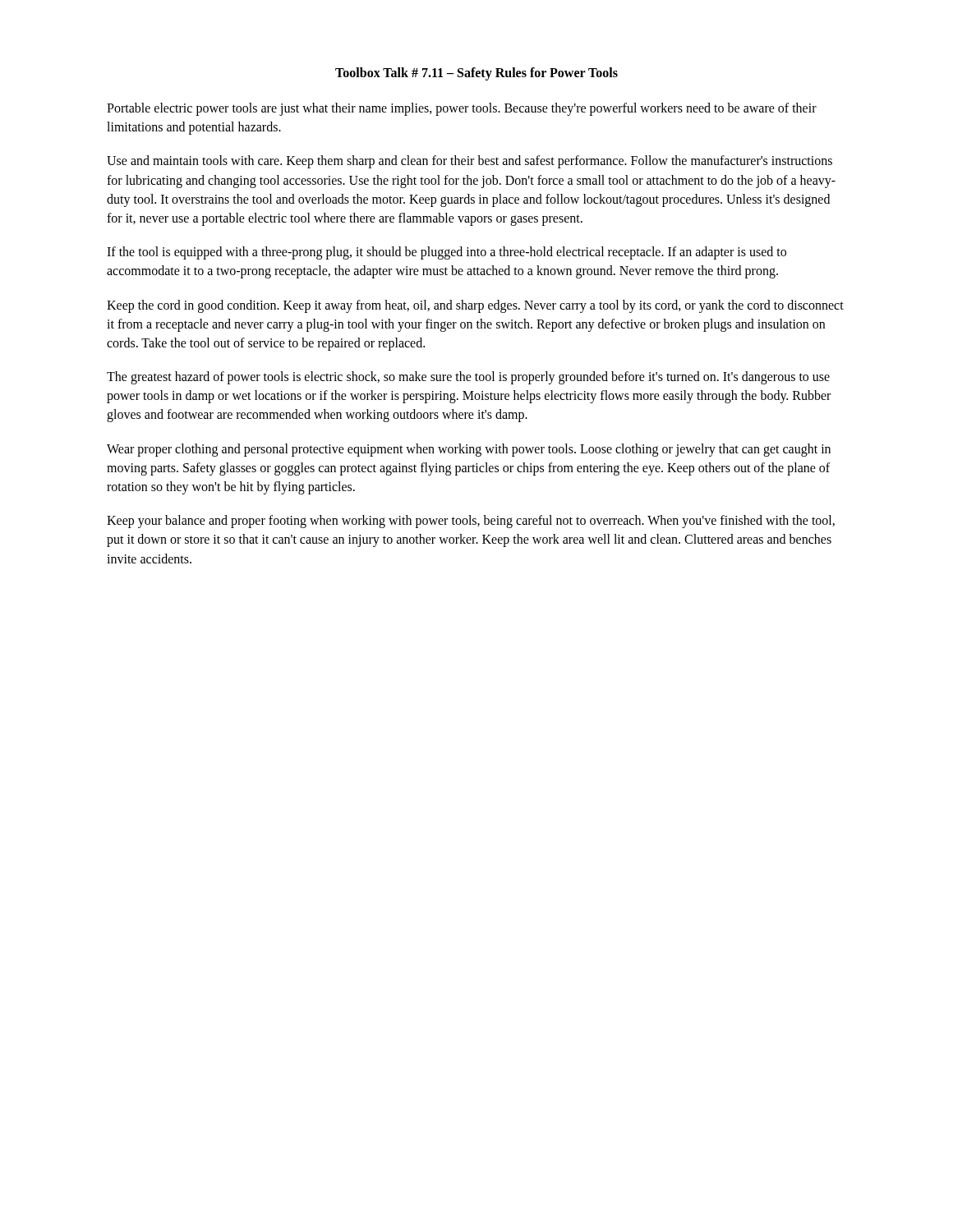The image size is (953, 1232).
Task: Select the text block with the text "Keep the cord in"
Action: coord(475,324)
